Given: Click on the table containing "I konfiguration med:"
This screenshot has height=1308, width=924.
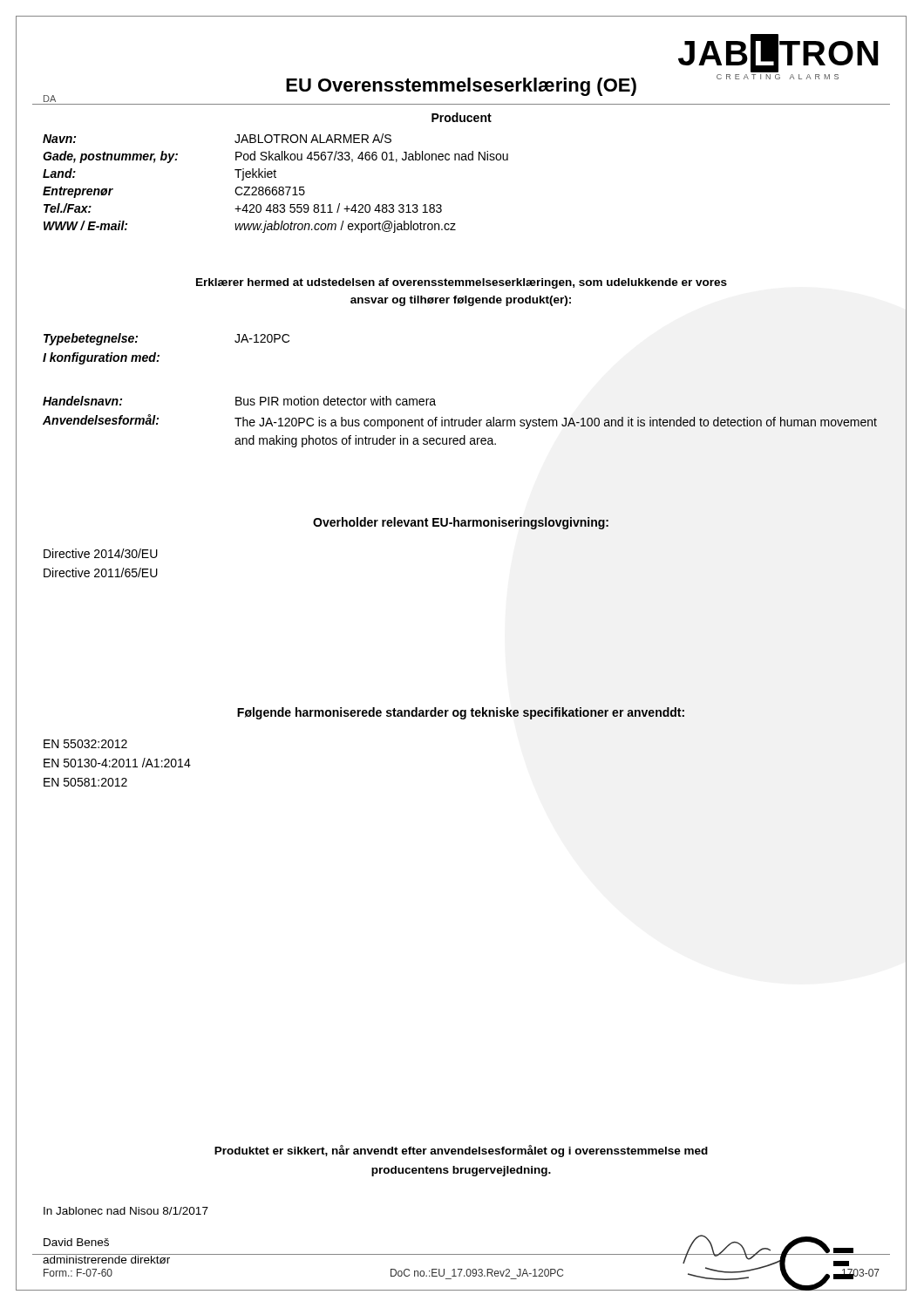Looking at the screenshot, I should click(461, 348).
